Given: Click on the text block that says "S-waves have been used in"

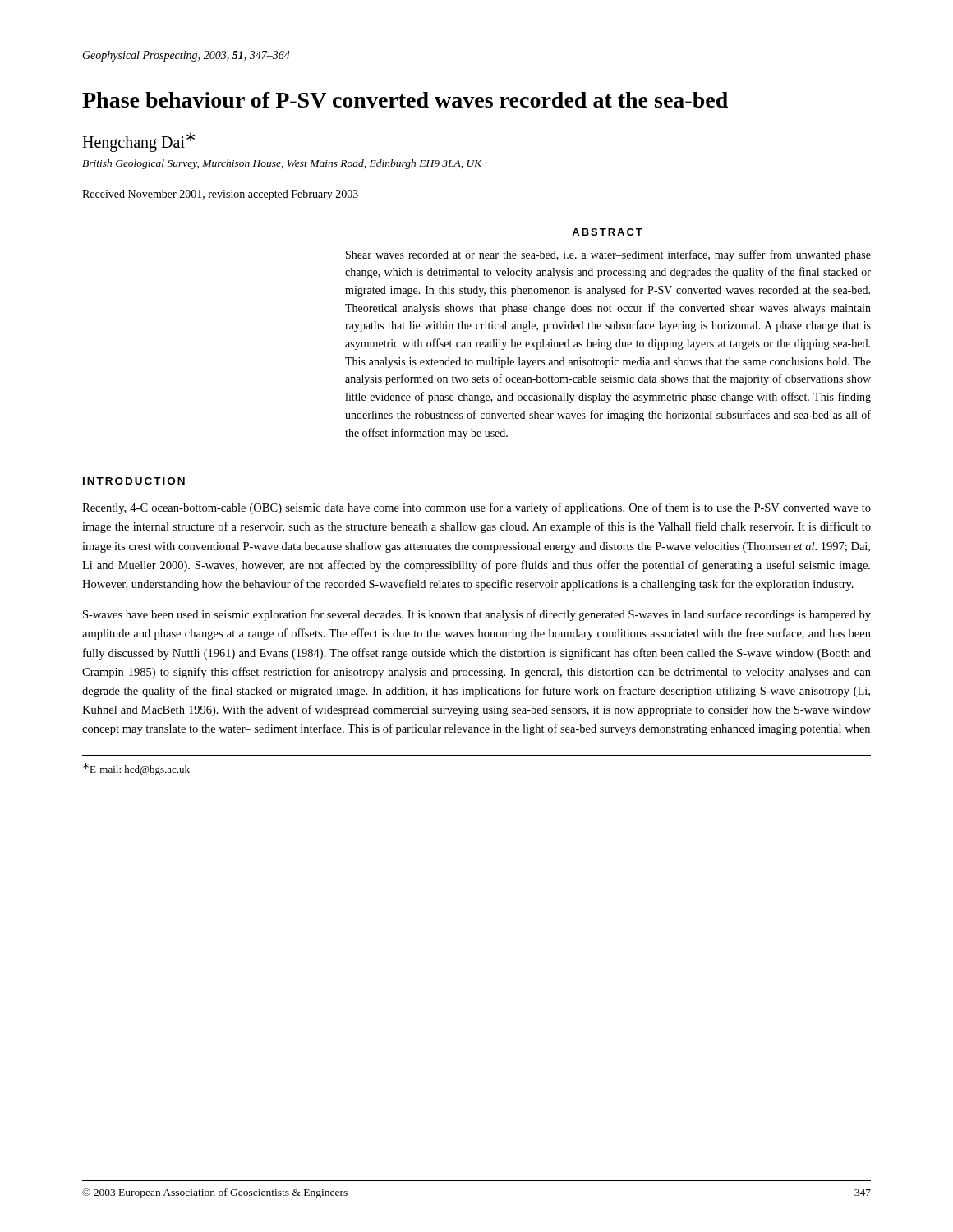Looking at the screenshot, I should pyautogui.click(x=476, y=672).
